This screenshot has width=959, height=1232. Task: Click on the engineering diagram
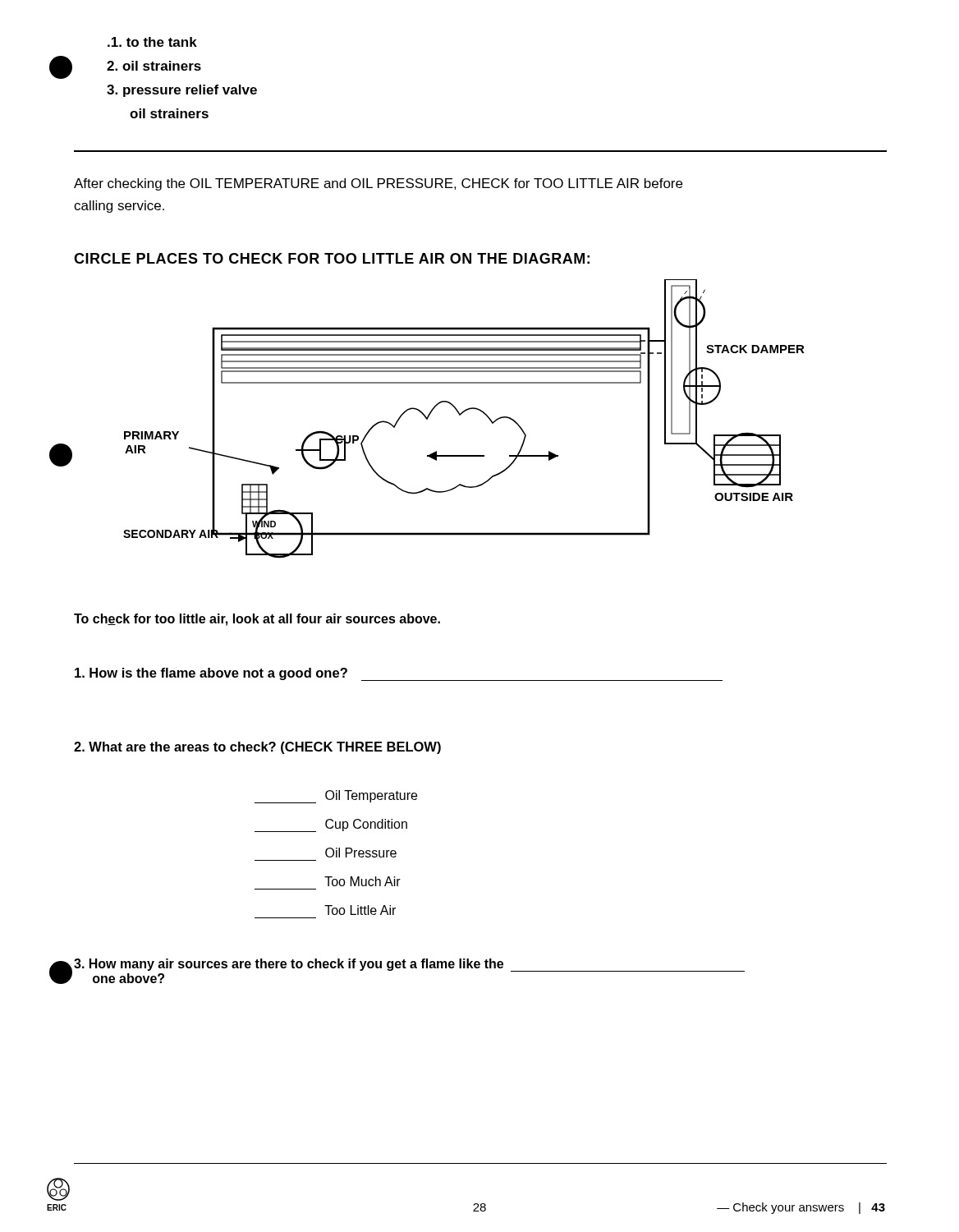[x=472, y=439]
